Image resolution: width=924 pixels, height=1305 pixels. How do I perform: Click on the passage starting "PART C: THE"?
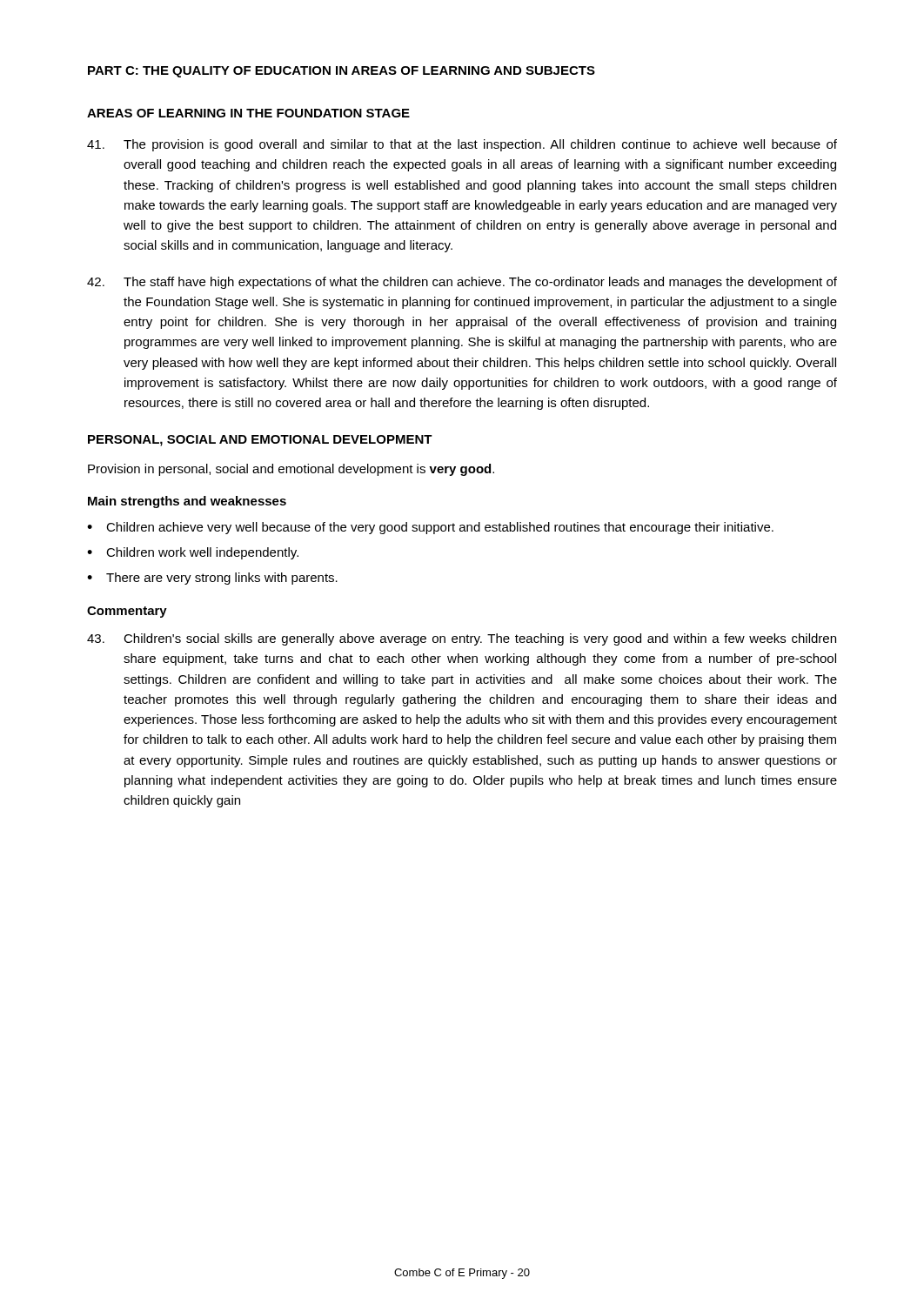pos(341,70)
